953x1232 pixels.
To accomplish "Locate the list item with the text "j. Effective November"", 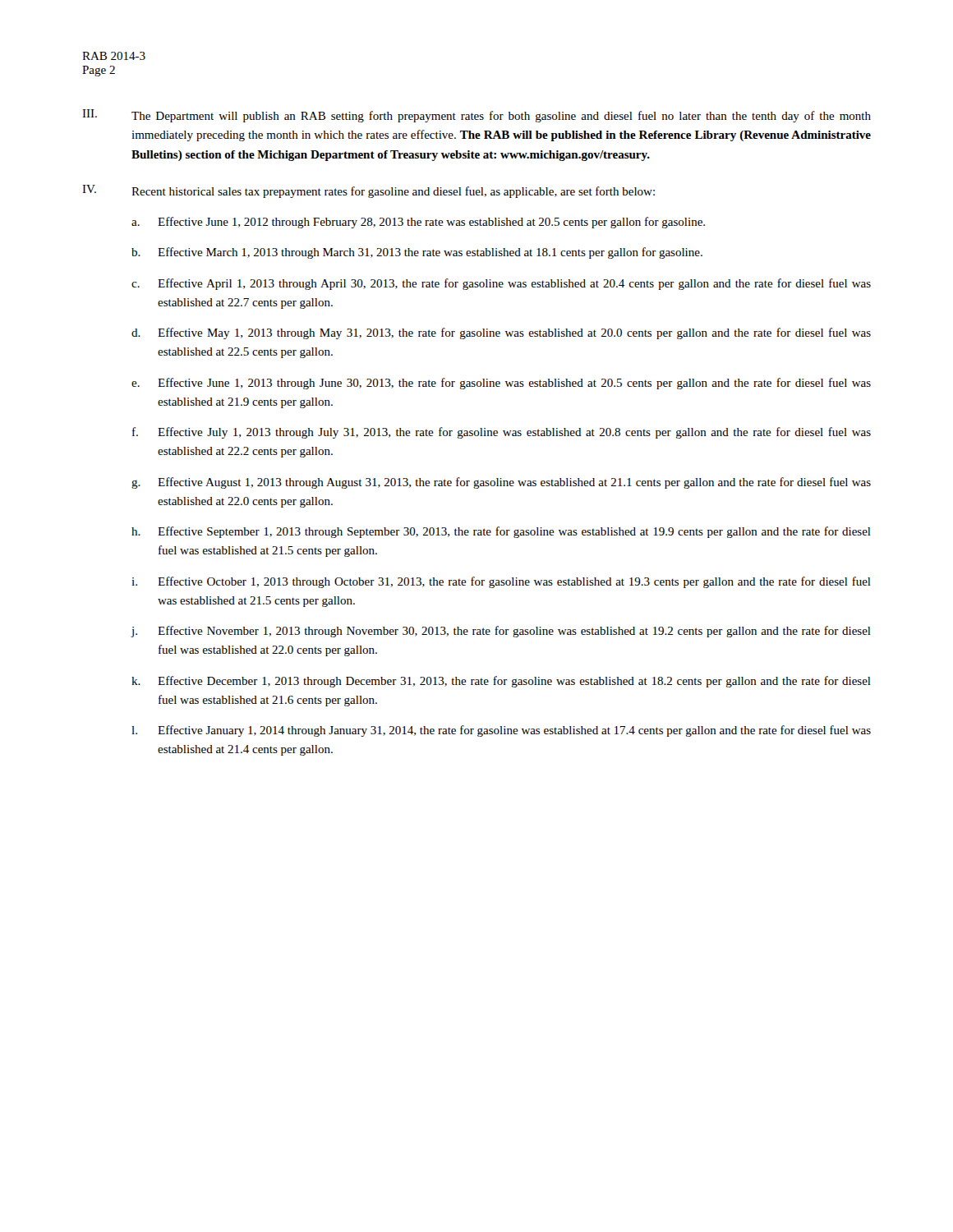I will 501,641.
